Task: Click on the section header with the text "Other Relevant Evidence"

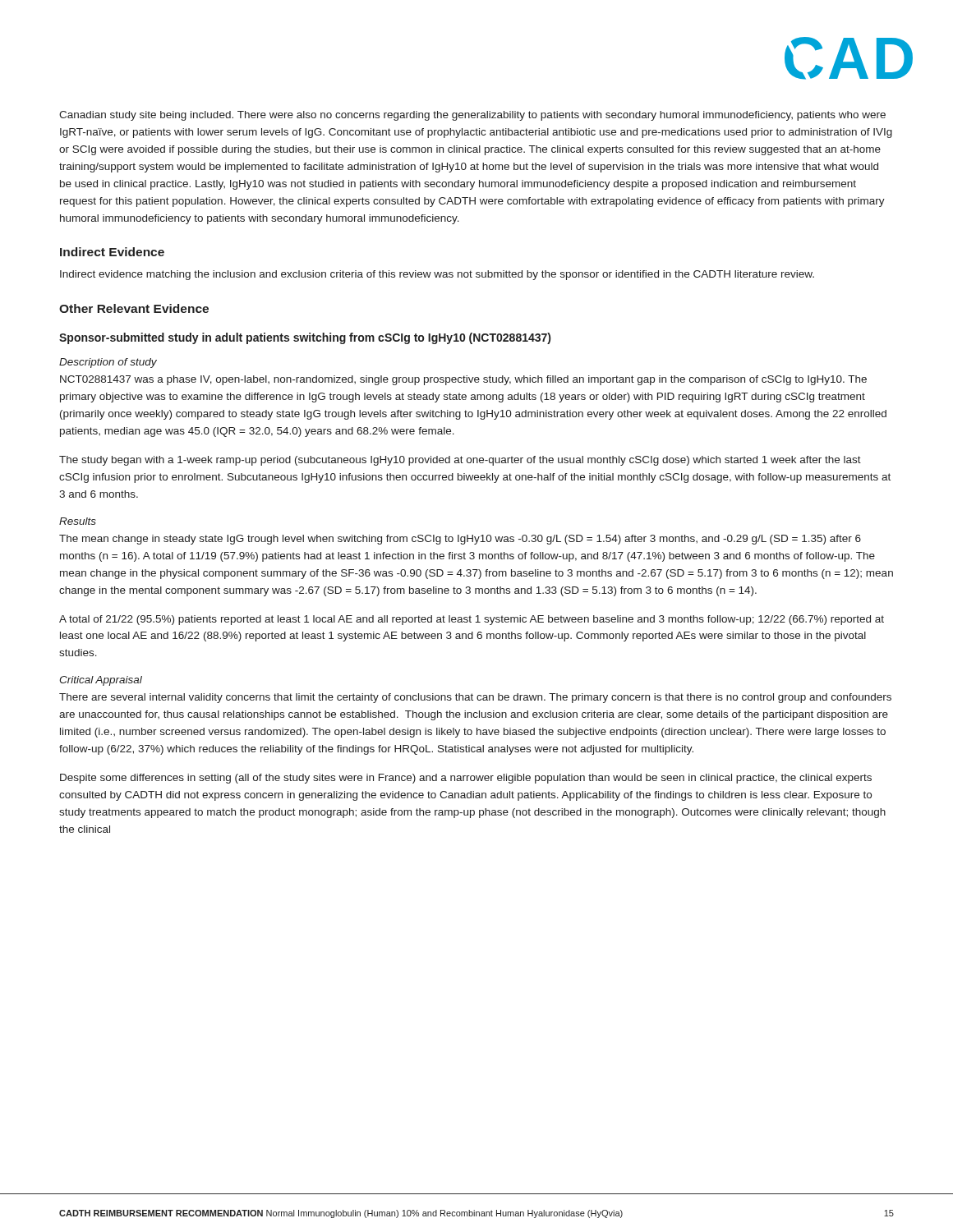Action: [134, 309]
